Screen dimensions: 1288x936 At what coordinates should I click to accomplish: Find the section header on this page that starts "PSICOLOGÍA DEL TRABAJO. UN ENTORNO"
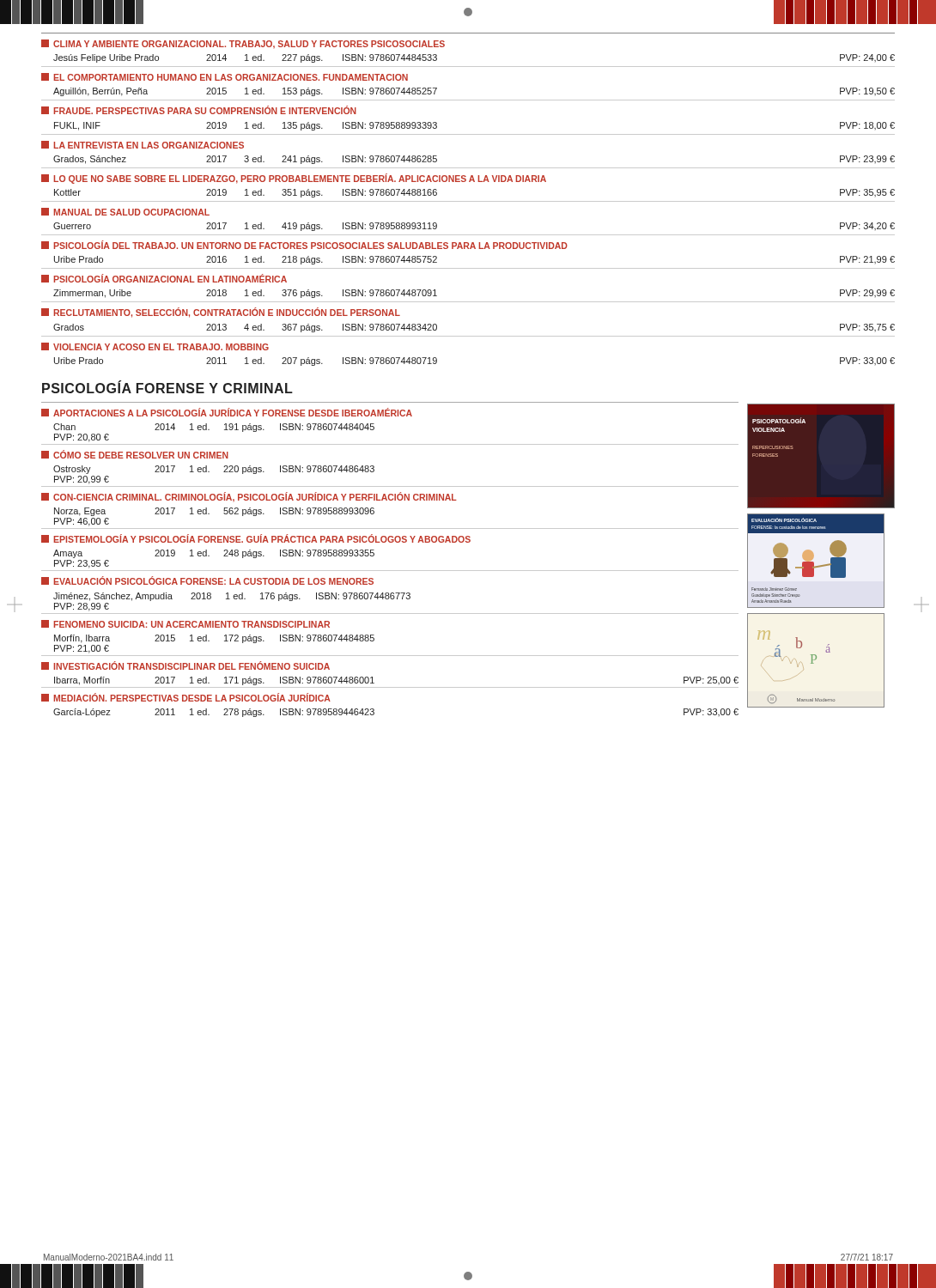click(x=304, y=246)
